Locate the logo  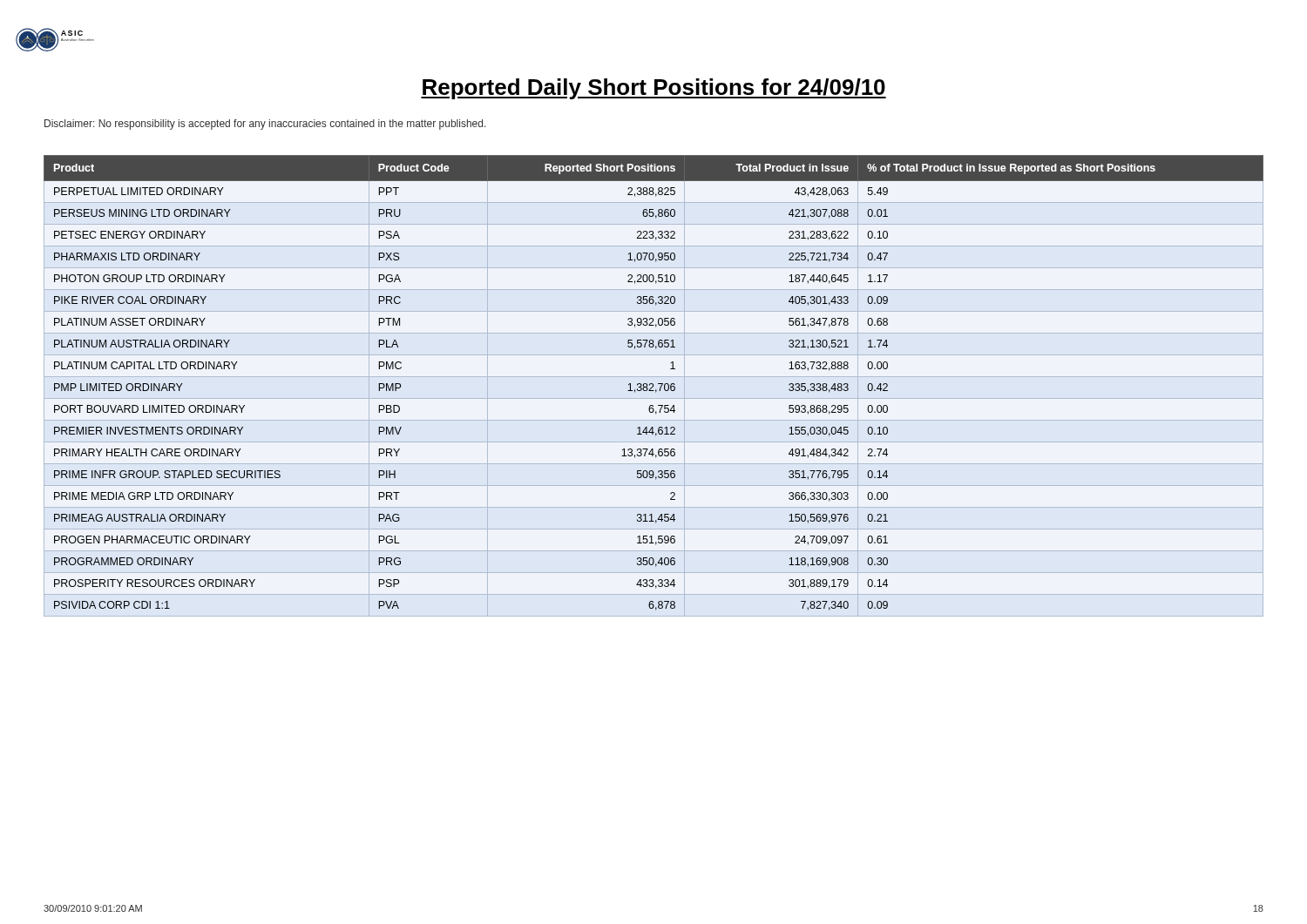(x=55, y=42)
